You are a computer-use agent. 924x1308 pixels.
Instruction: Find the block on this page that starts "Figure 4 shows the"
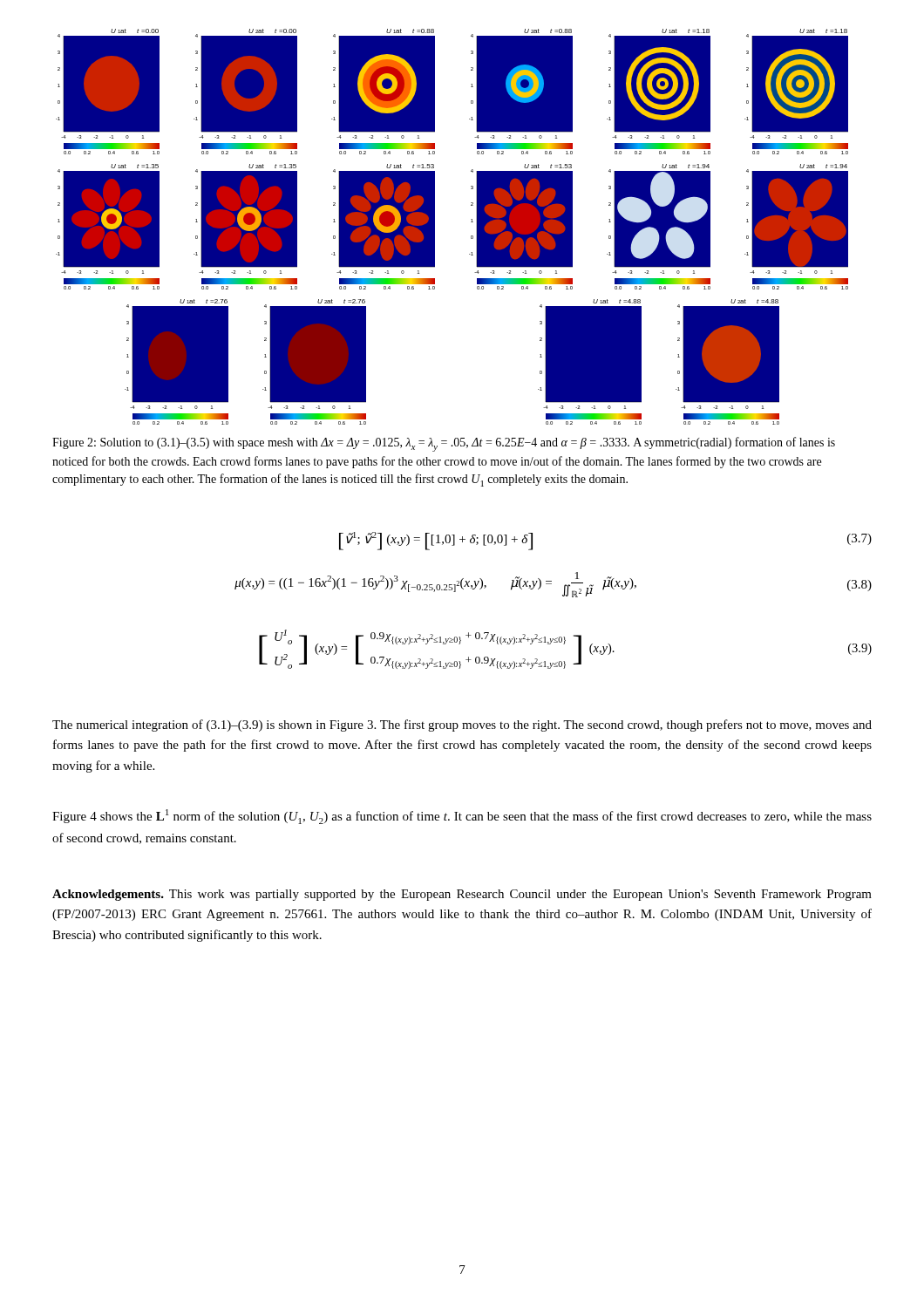click(462, 826)
